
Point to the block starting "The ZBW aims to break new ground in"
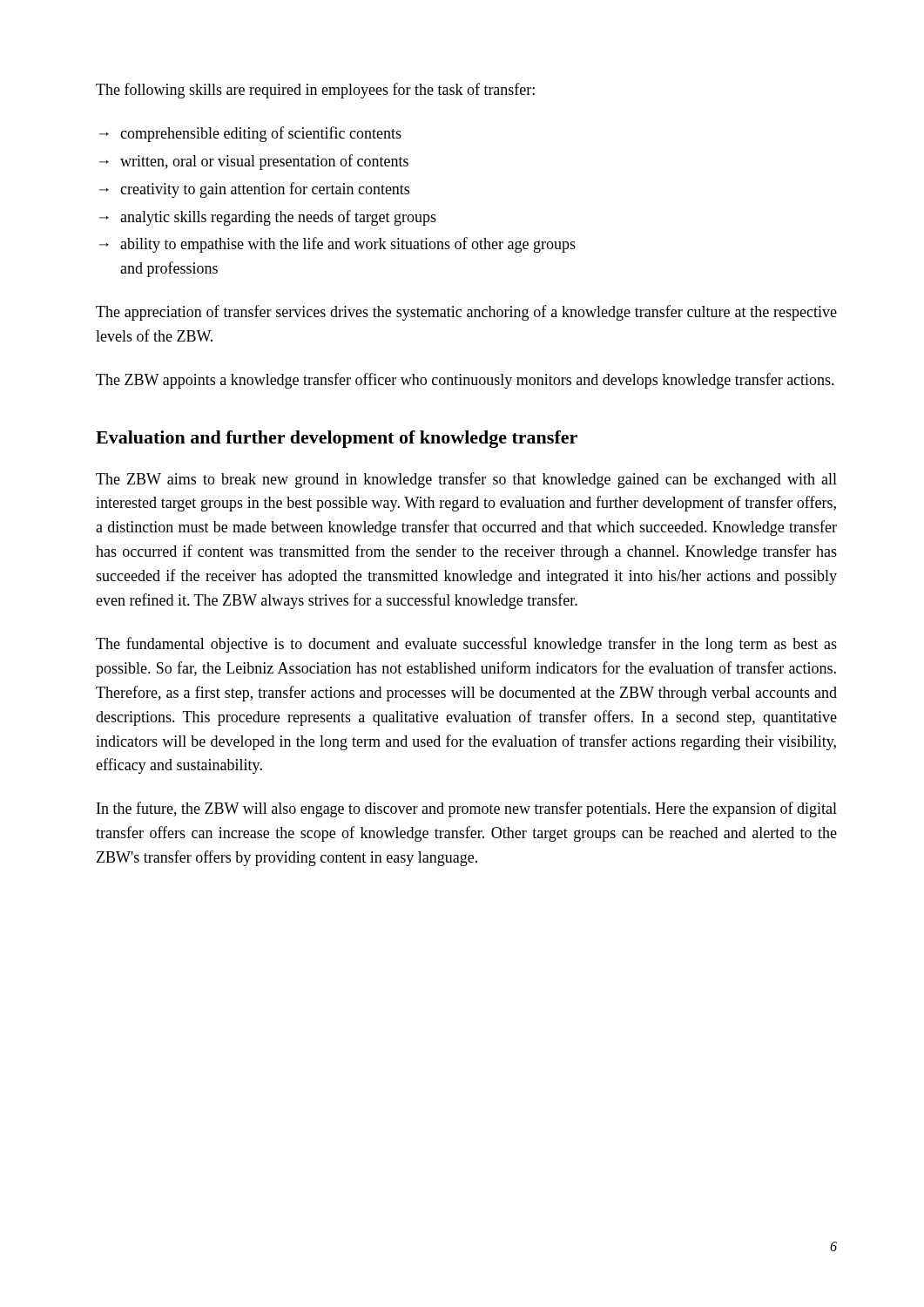(466, 540)
